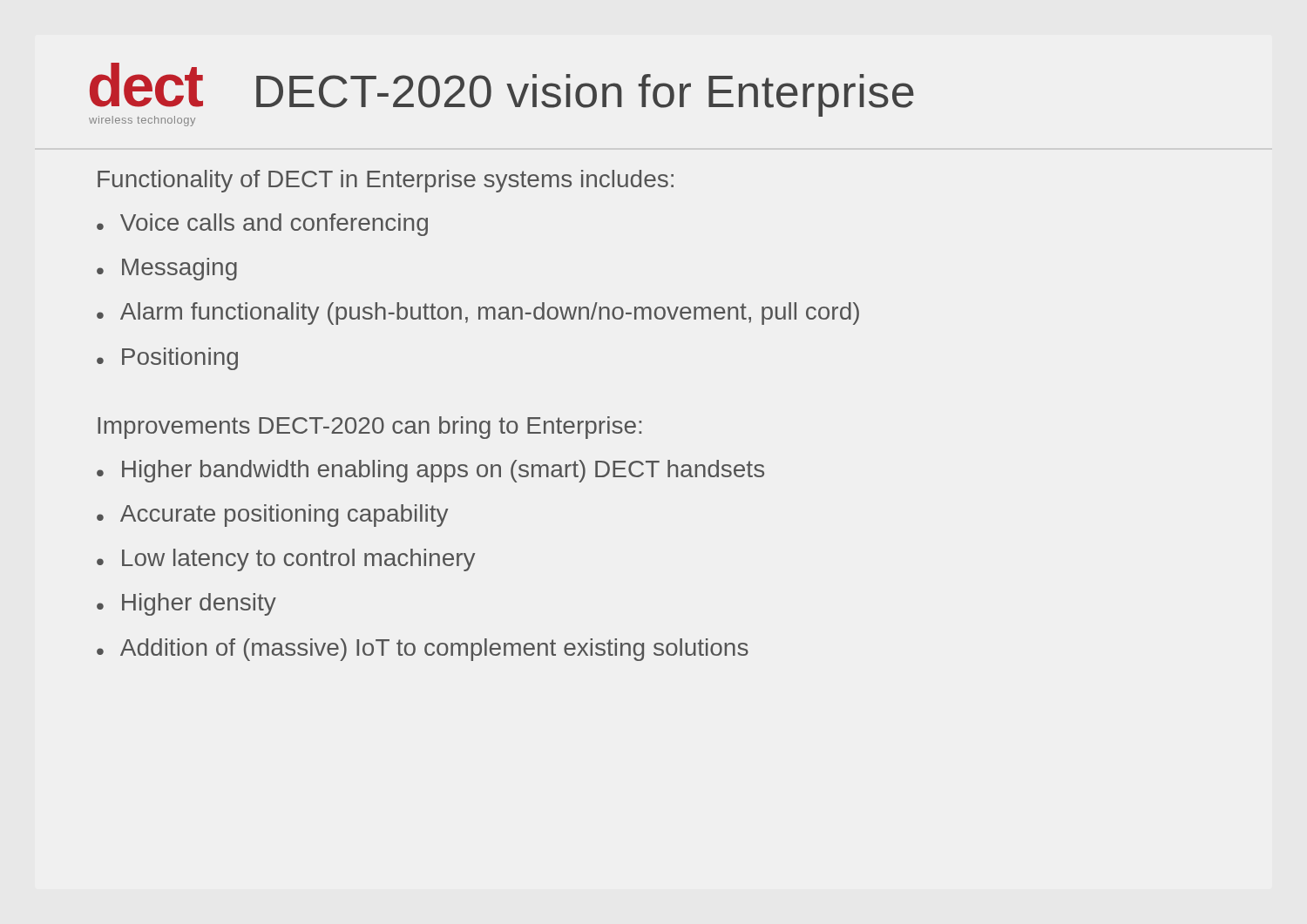
Task: Find "• Higher density" on this page
Action: pyautogui.click(x=186, y=606)
